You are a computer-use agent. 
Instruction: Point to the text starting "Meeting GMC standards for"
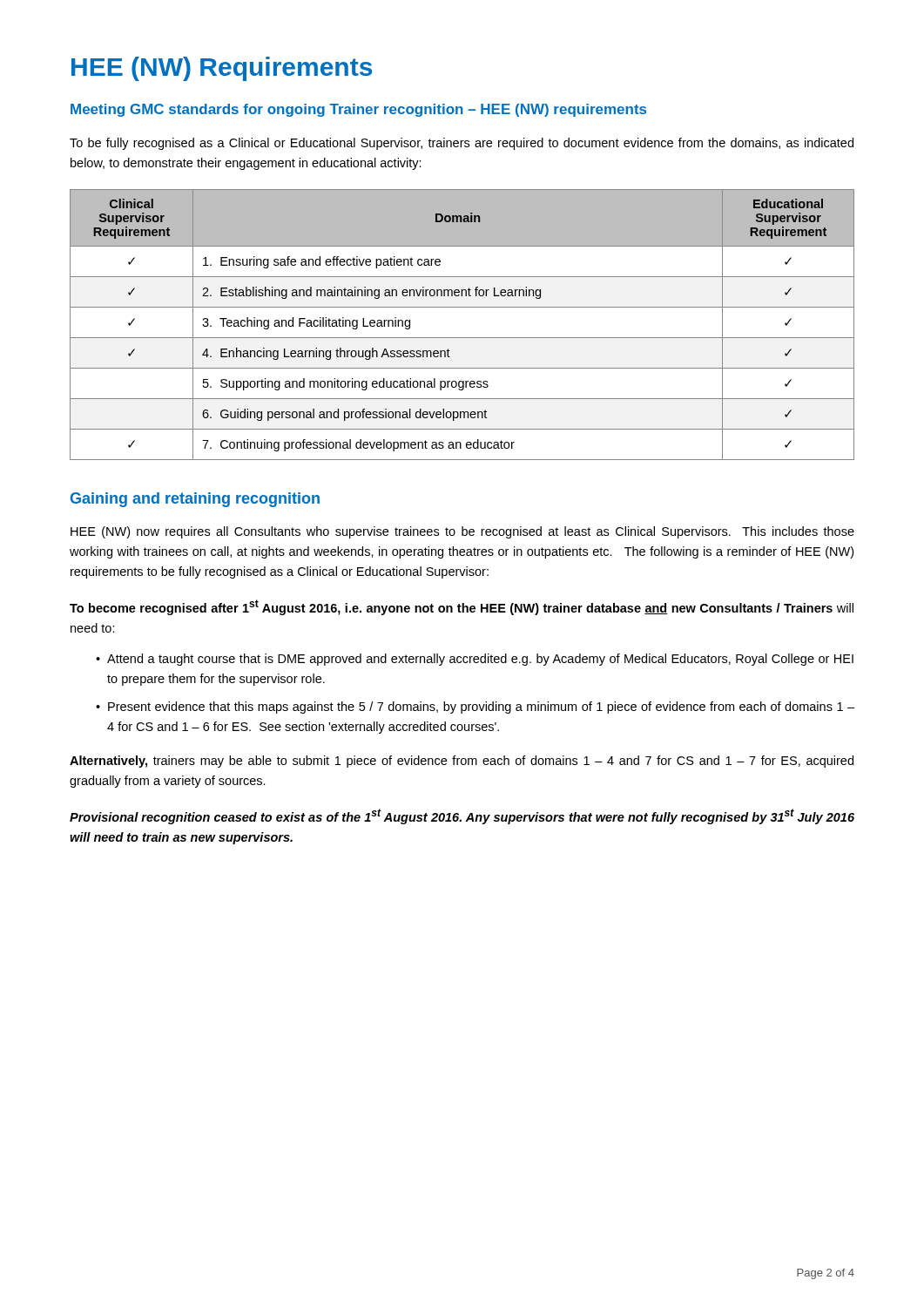click(x=358, y=109)
